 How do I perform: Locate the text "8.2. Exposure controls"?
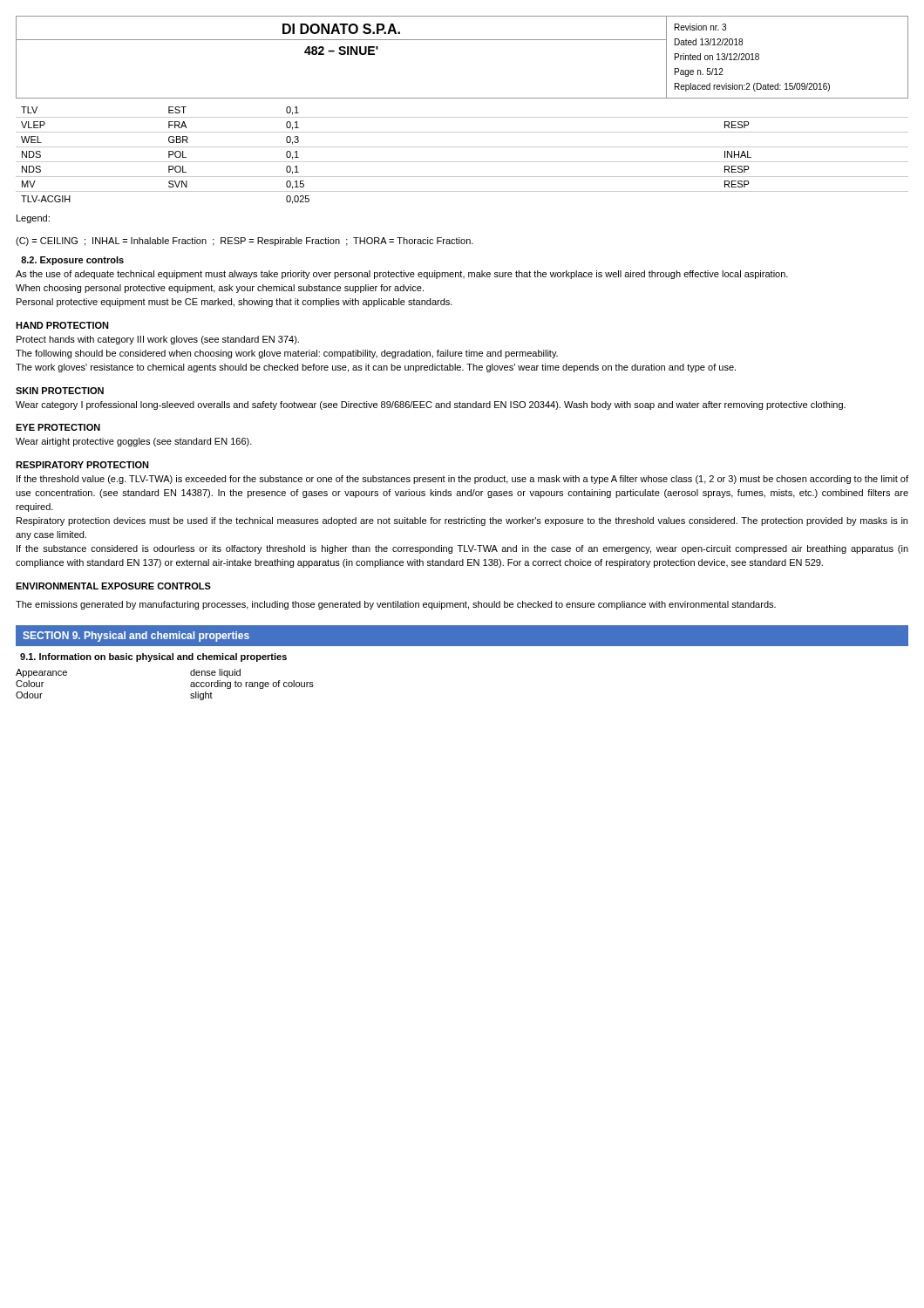point(70,260)
